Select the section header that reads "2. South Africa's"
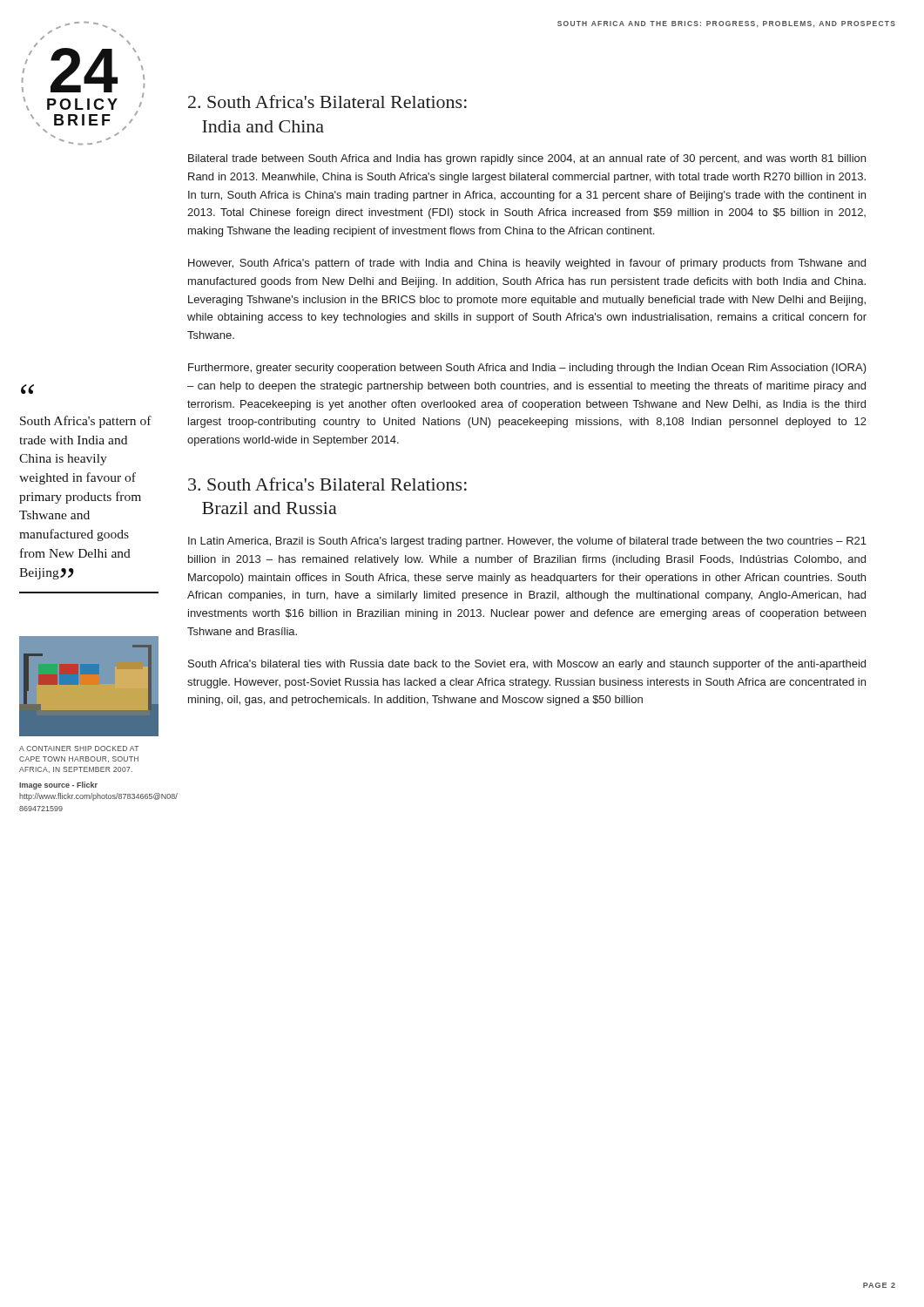This screenshot has height=1307, width=924. [328, 113]
